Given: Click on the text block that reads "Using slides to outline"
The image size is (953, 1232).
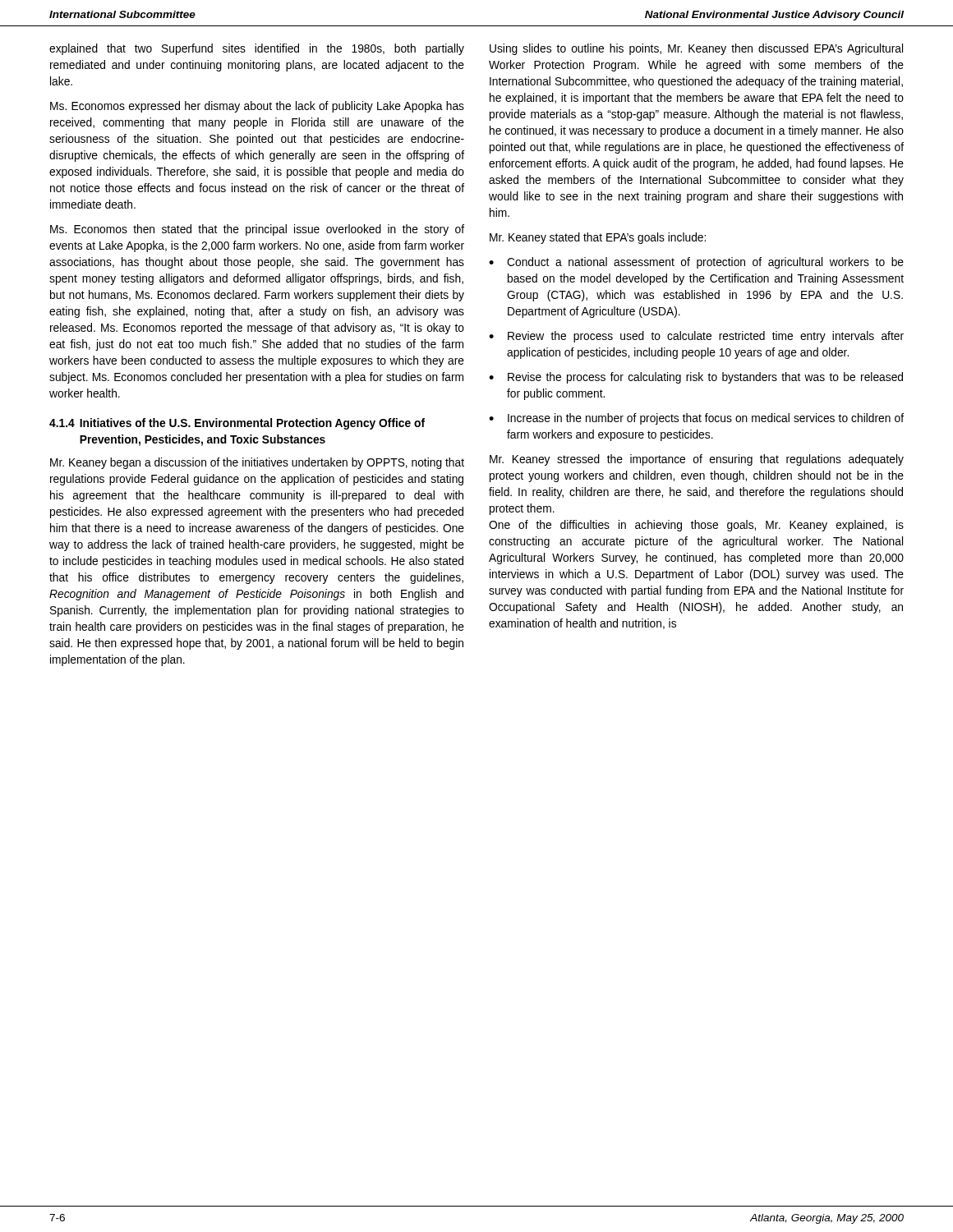Looking at the screenshot, I should coord(696,131).
